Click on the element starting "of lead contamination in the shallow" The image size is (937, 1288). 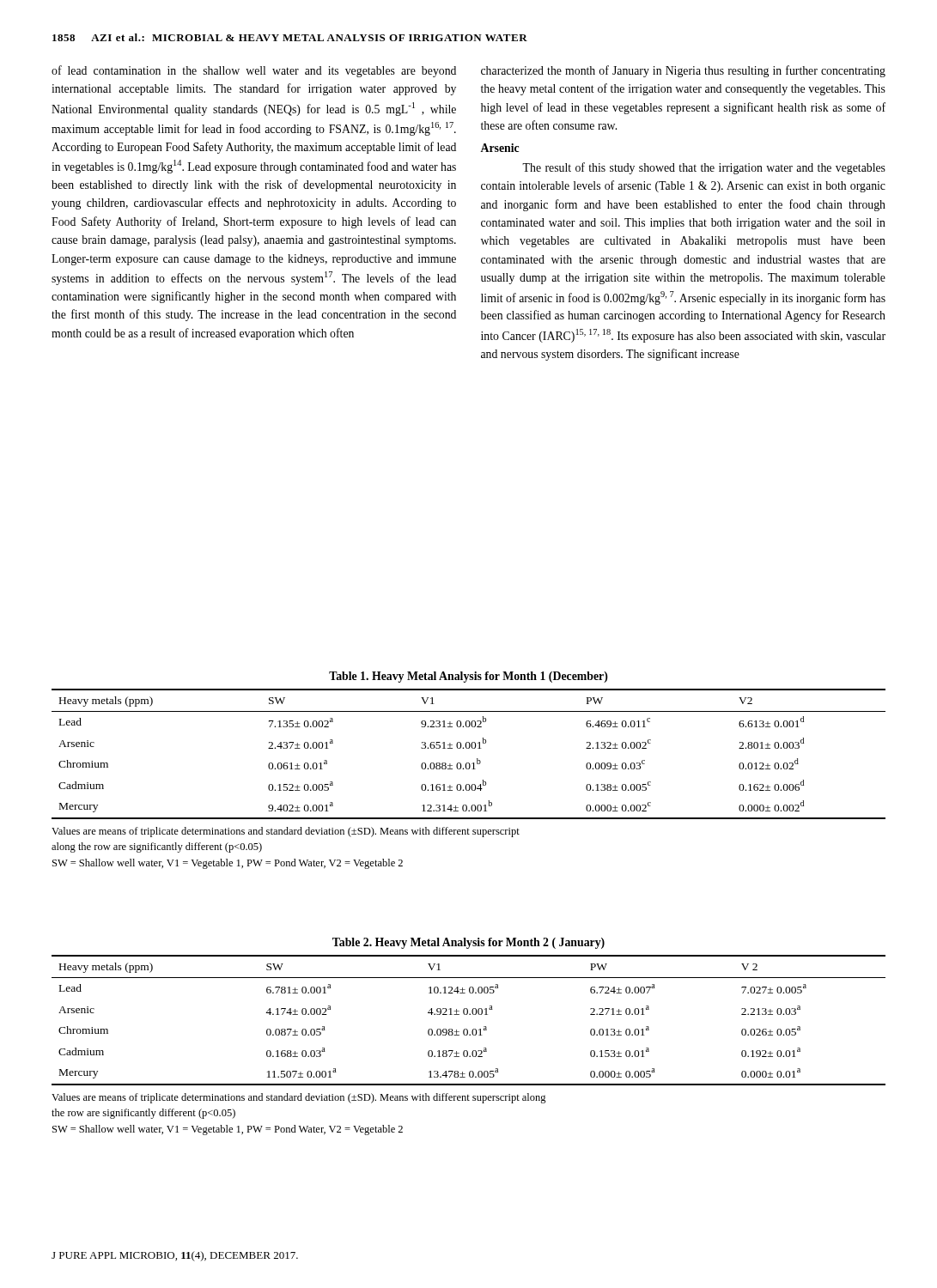254,202
